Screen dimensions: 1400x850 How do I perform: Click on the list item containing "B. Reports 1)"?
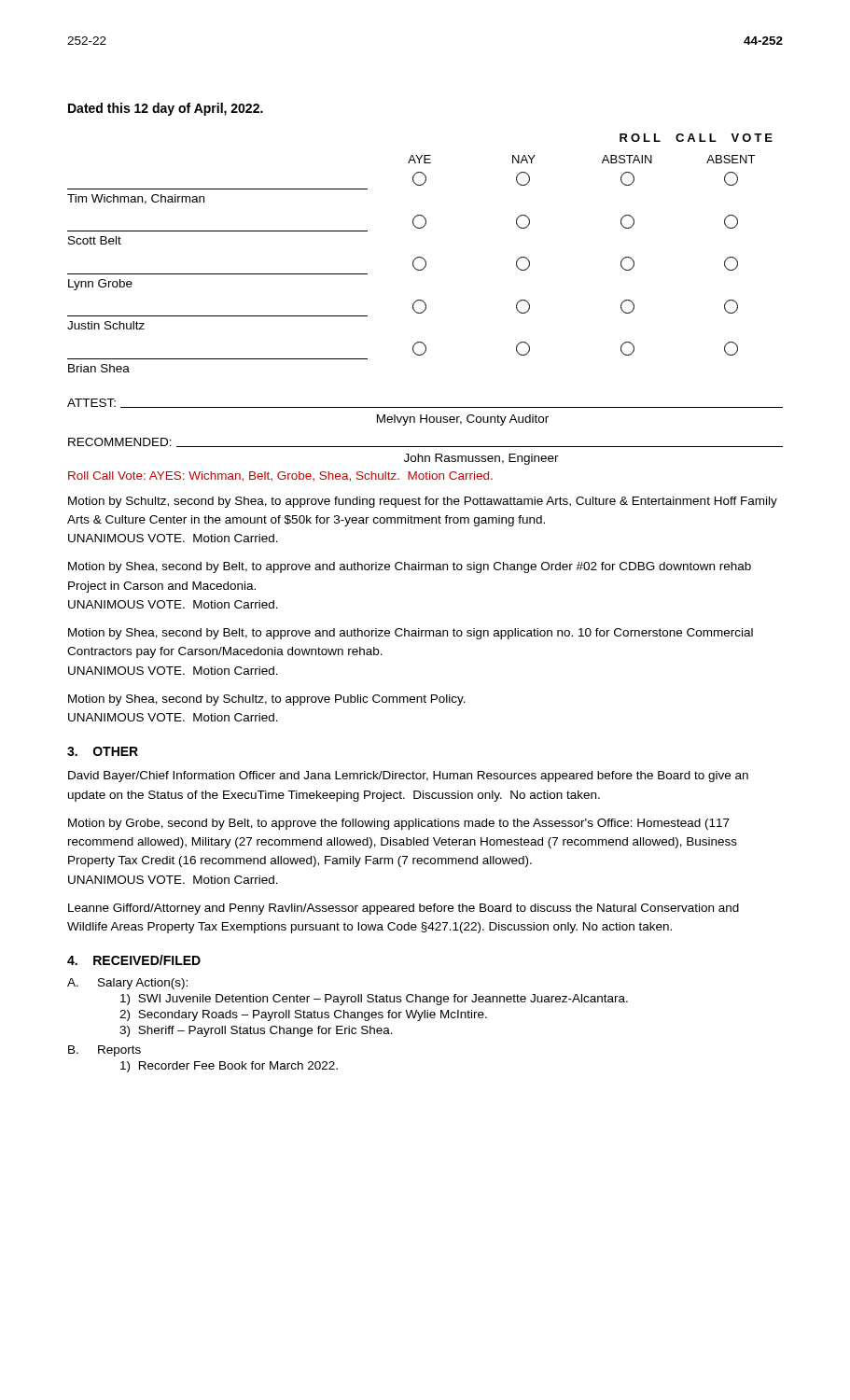click(x=105, y=1051)
